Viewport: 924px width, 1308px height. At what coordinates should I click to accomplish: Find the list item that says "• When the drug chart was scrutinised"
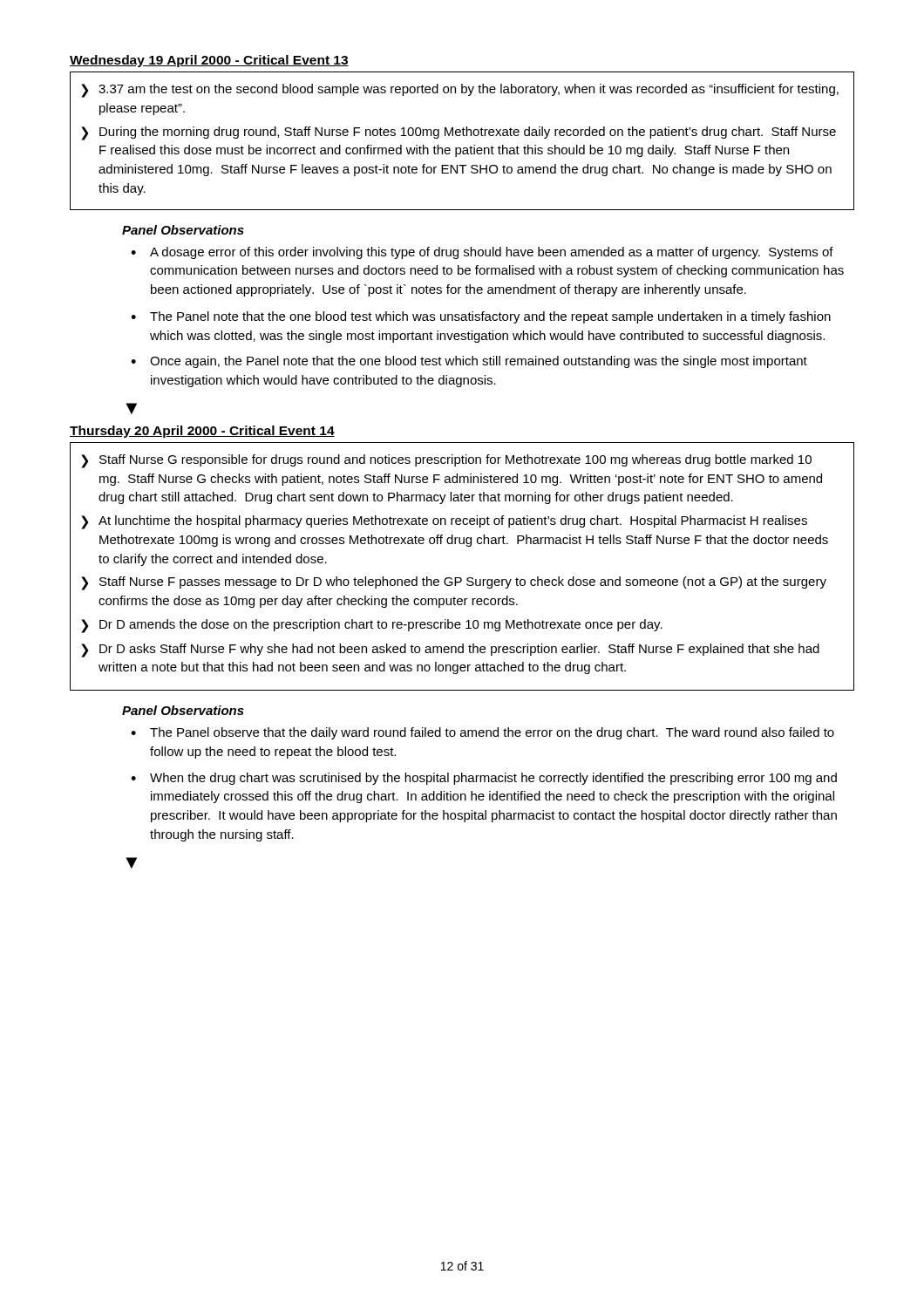pos(492,806)
